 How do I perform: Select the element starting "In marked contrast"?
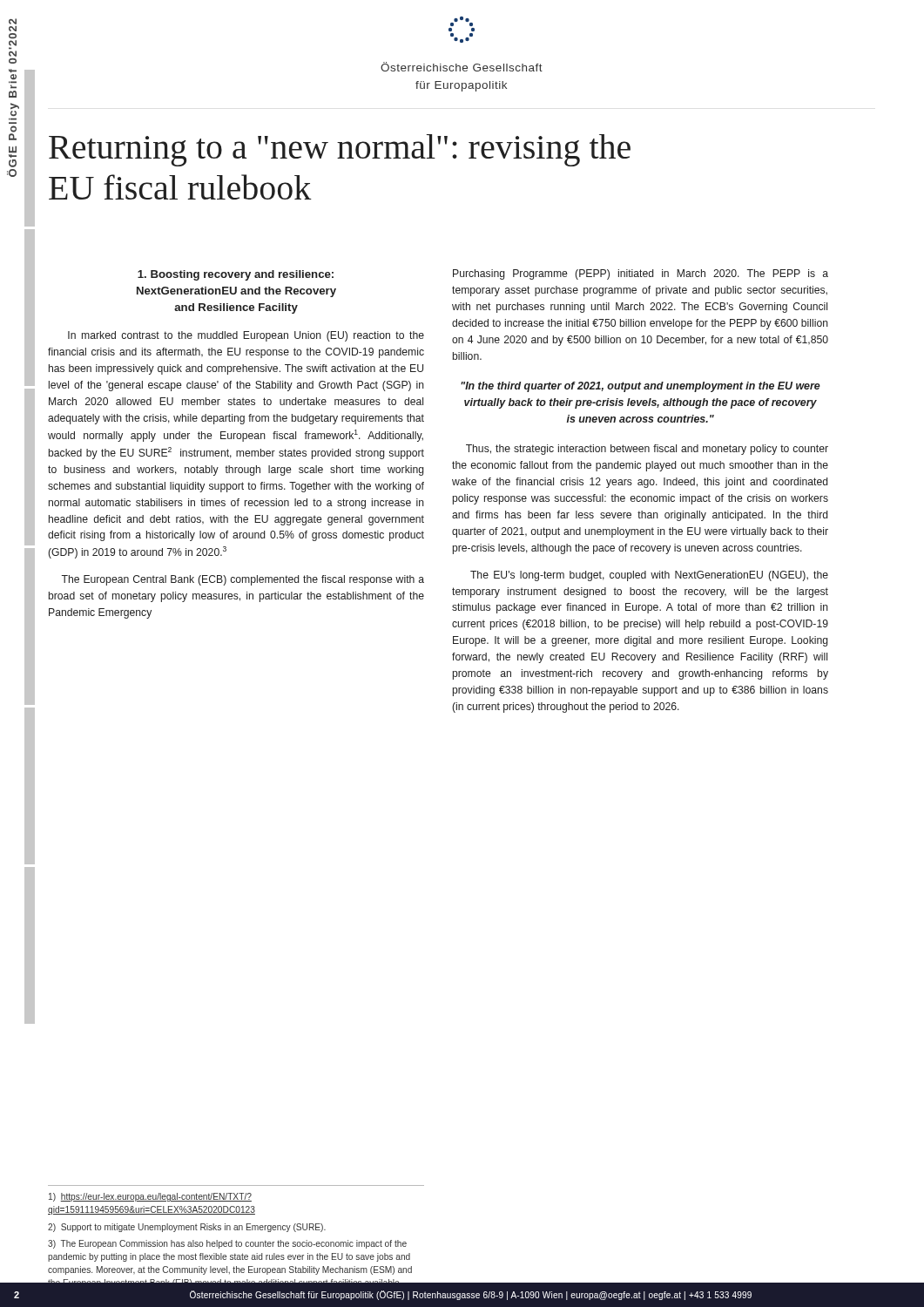(x=236, y=444)
